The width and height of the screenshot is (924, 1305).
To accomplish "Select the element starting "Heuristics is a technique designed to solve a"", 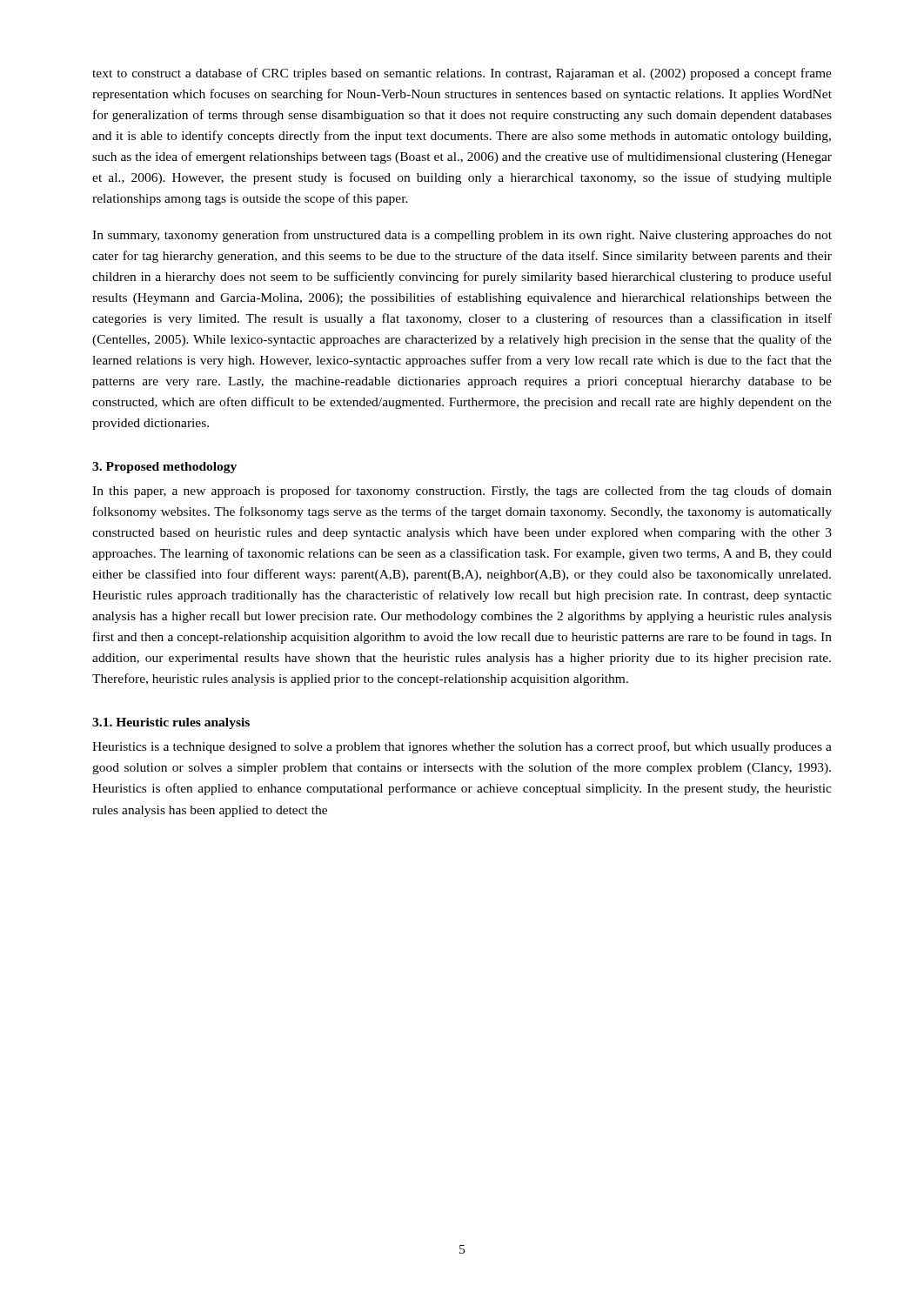I will 462,778.
